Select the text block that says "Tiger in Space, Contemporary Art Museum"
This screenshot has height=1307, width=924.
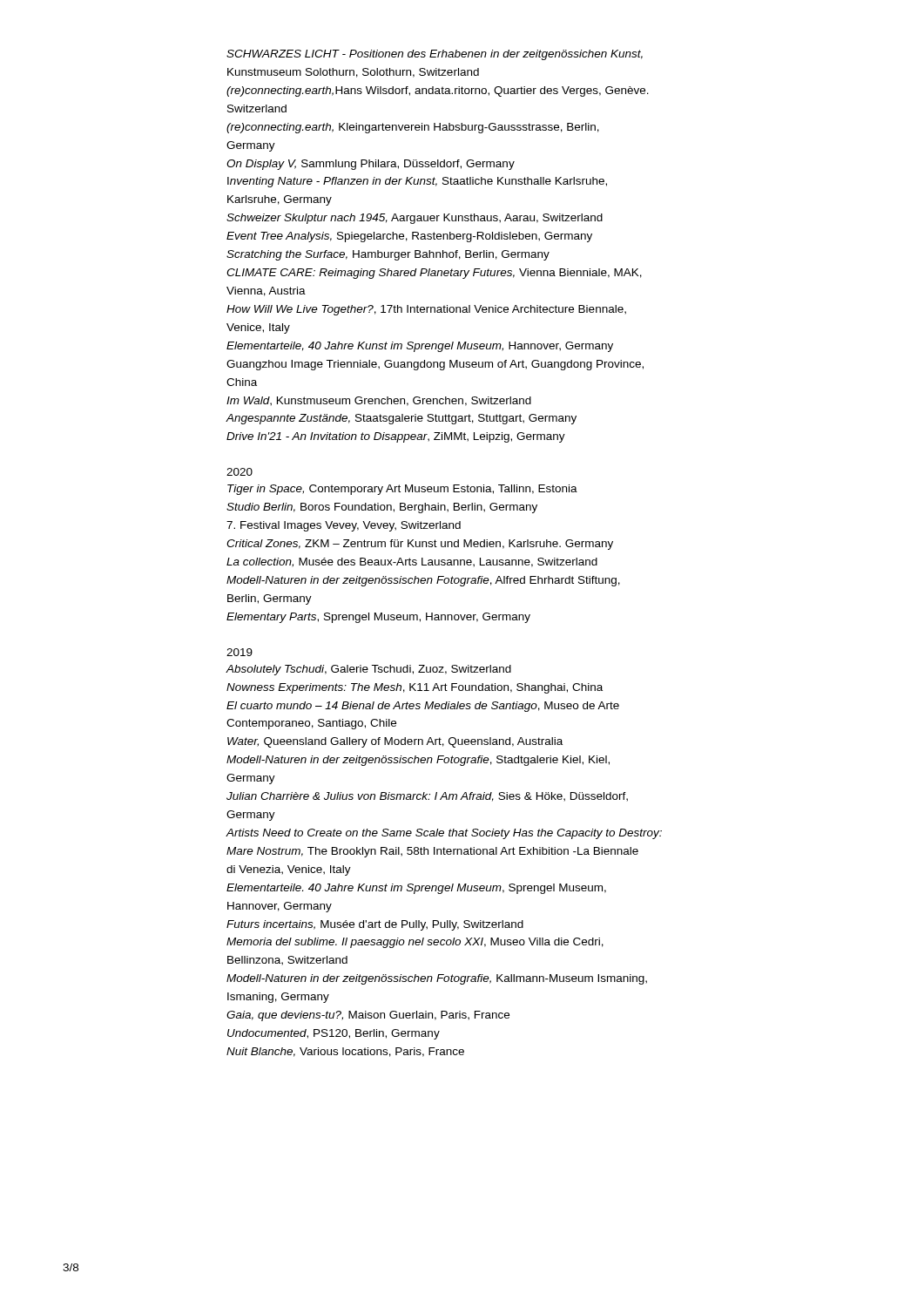click(549, 553)
